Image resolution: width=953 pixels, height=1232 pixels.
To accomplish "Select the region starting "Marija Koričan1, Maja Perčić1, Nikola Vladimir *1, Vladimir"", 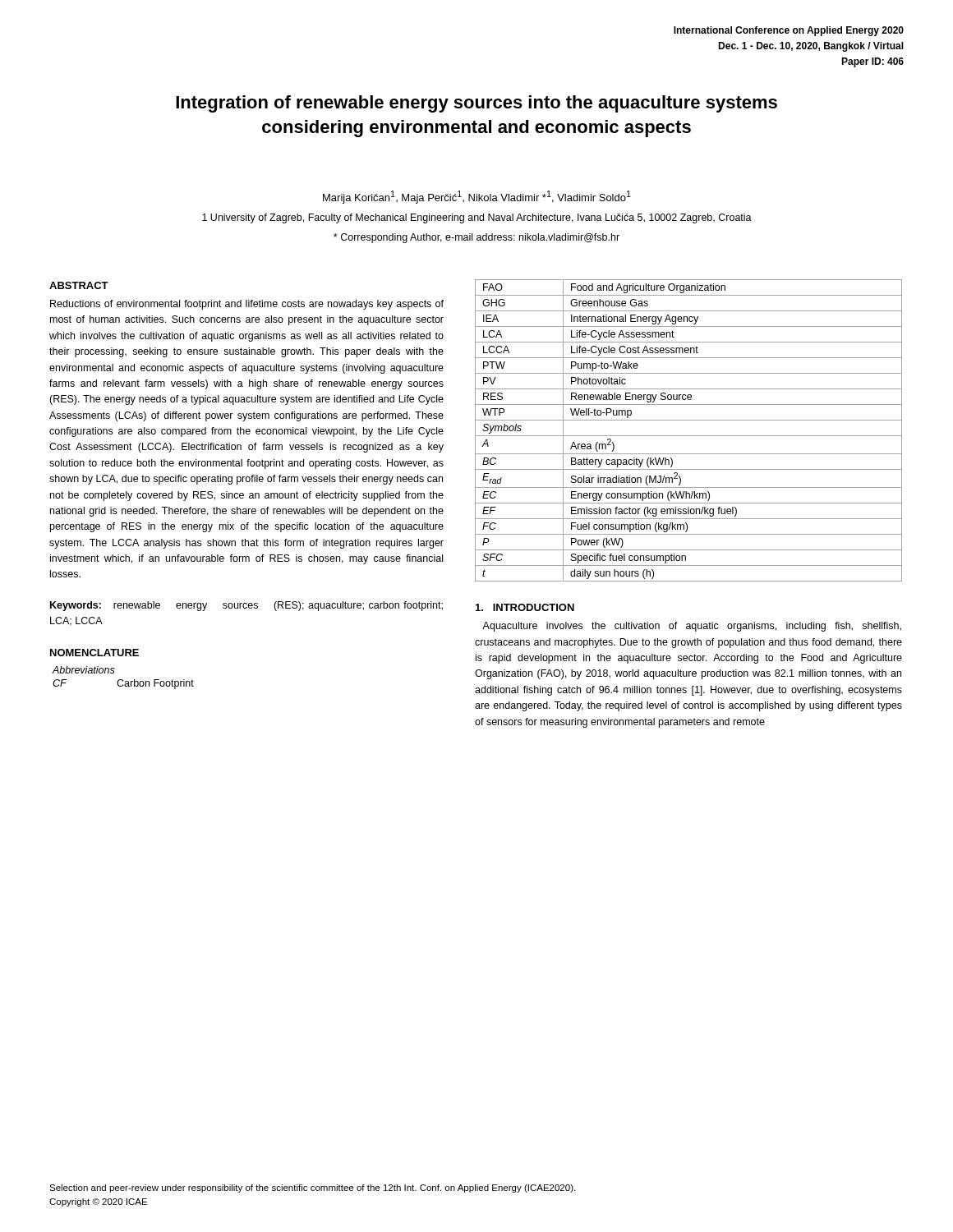I will [x=476, y=196].
